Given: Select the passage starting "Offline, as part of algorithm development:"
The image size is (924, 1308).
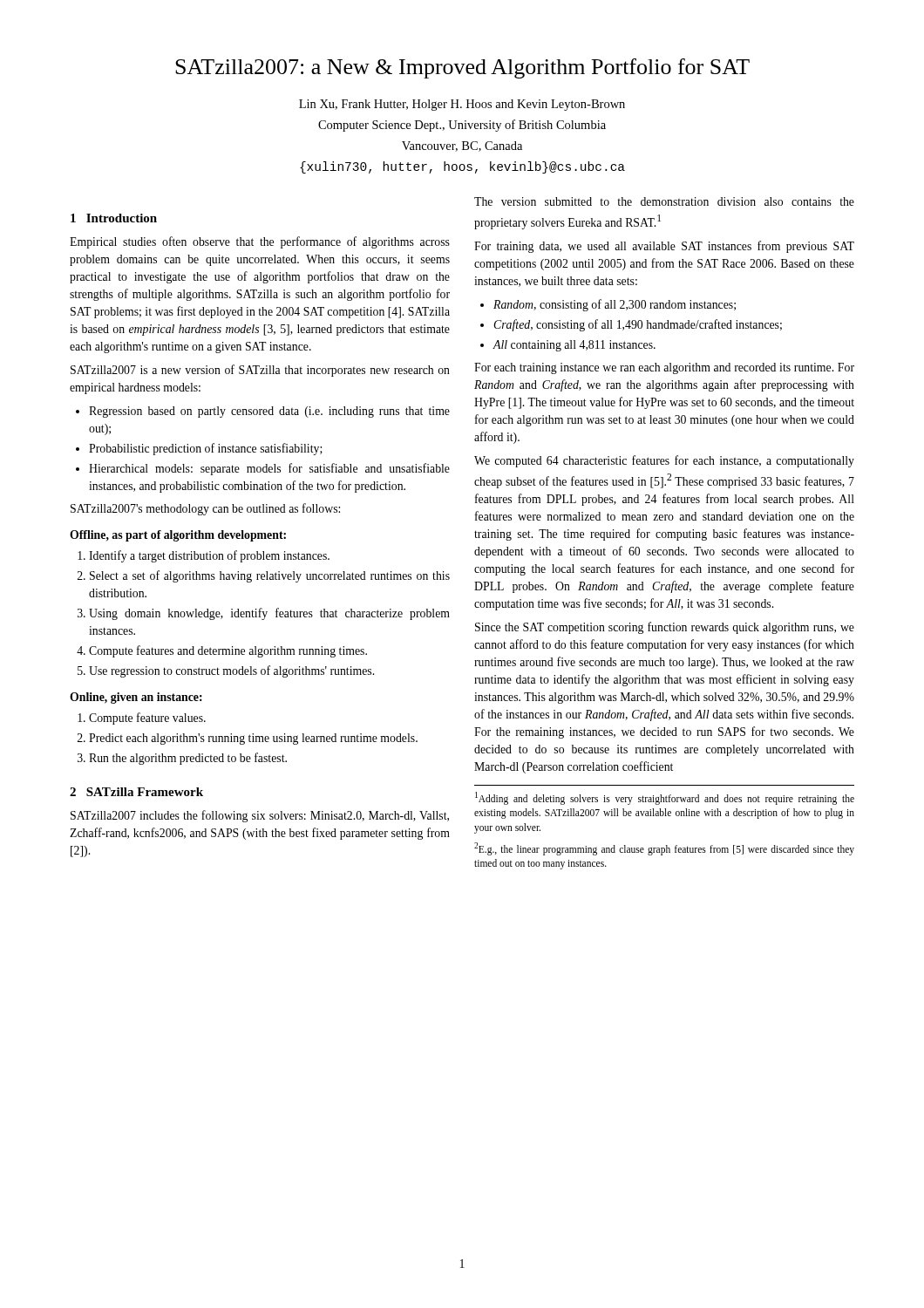Looking at the screenshot, I should [178, 535].
